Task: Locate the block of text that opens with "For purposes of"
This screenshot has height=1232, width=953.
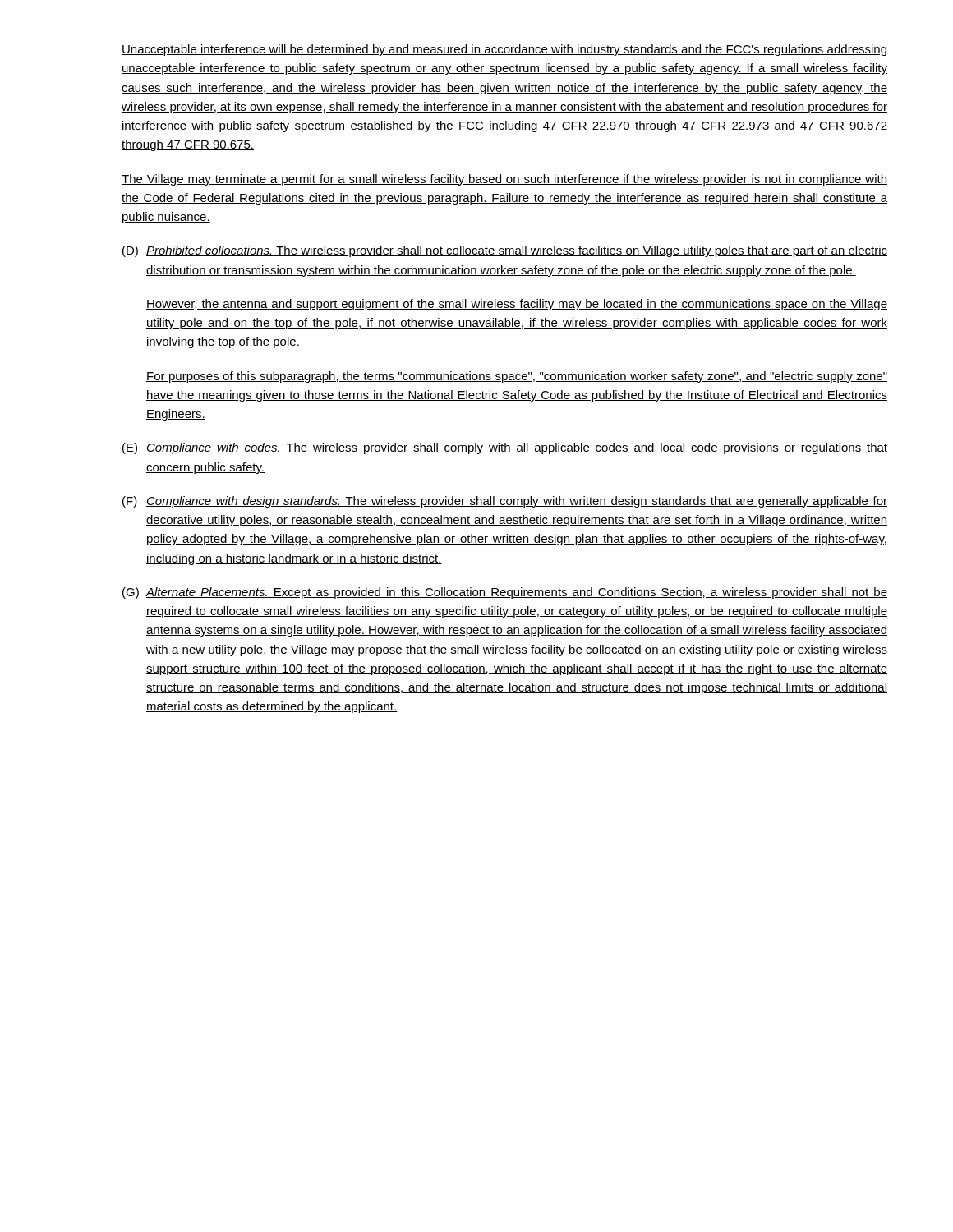Action: click(x=517, y=394)
